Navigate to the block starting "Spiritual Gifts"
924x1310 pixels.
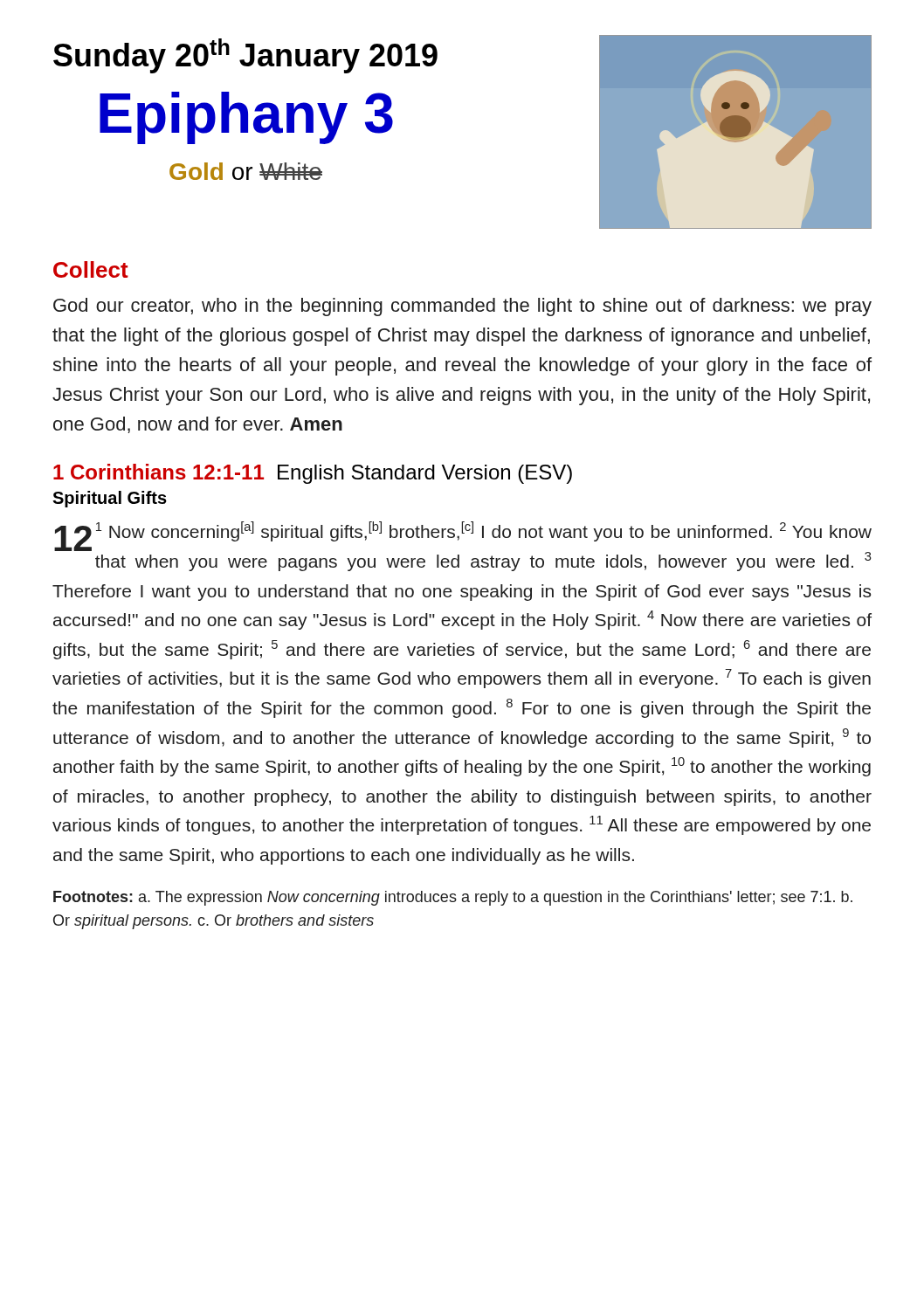click(x=110, y=498)
